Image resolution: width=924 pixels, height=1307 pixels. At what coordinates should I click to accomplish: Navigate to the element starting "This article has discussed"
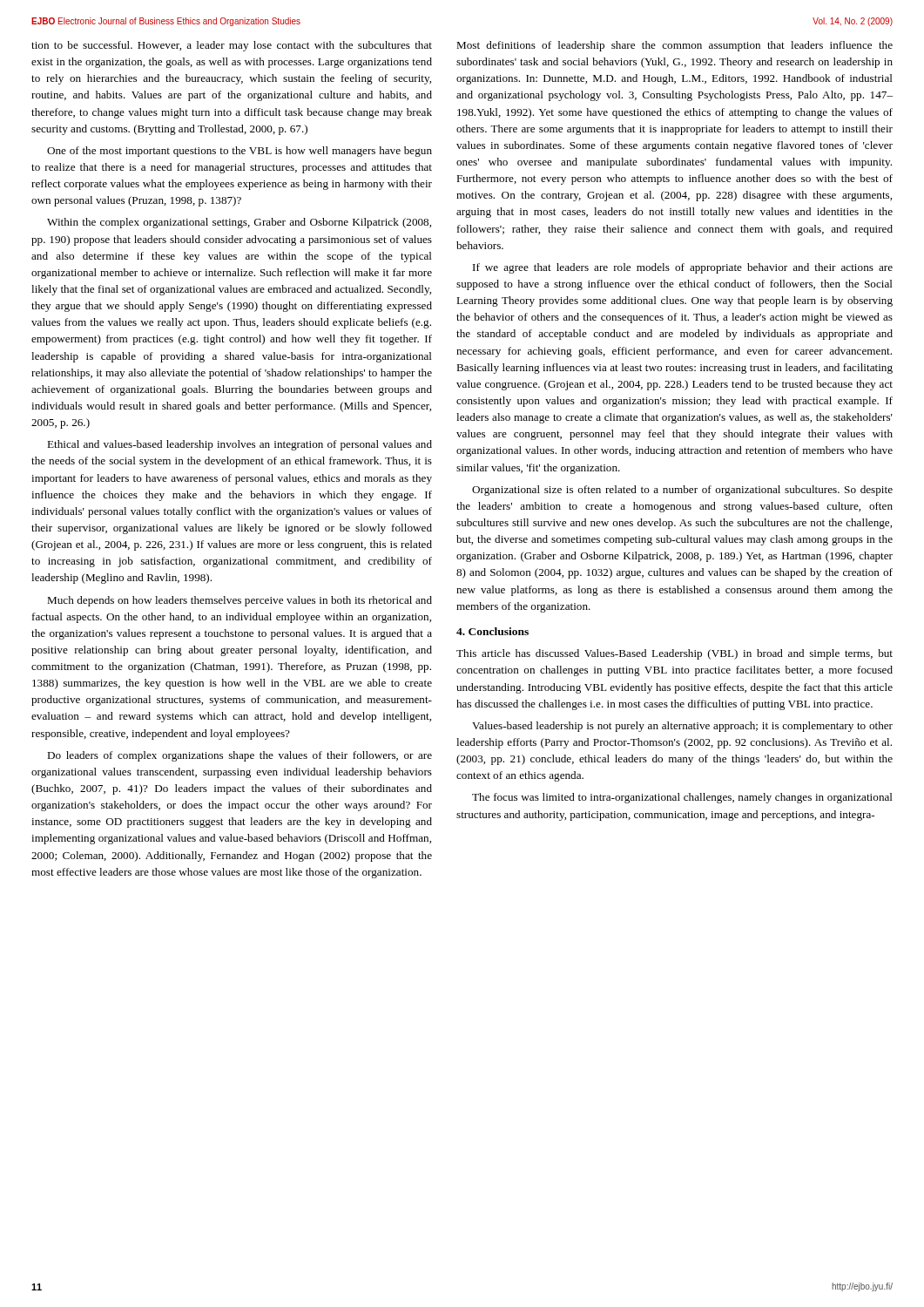pyautogui.click(x=675, y=678)
